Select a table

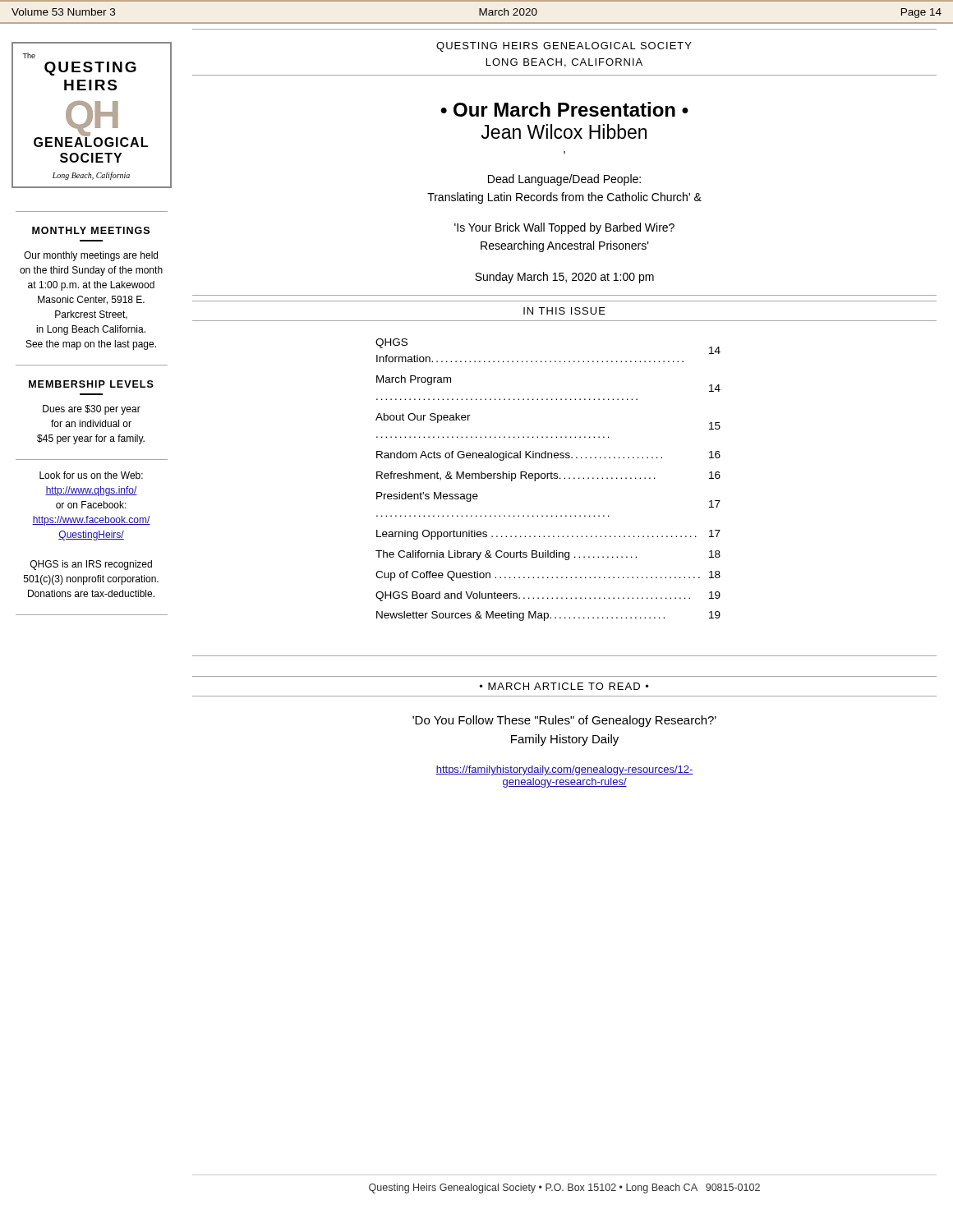tap(564, 479)
